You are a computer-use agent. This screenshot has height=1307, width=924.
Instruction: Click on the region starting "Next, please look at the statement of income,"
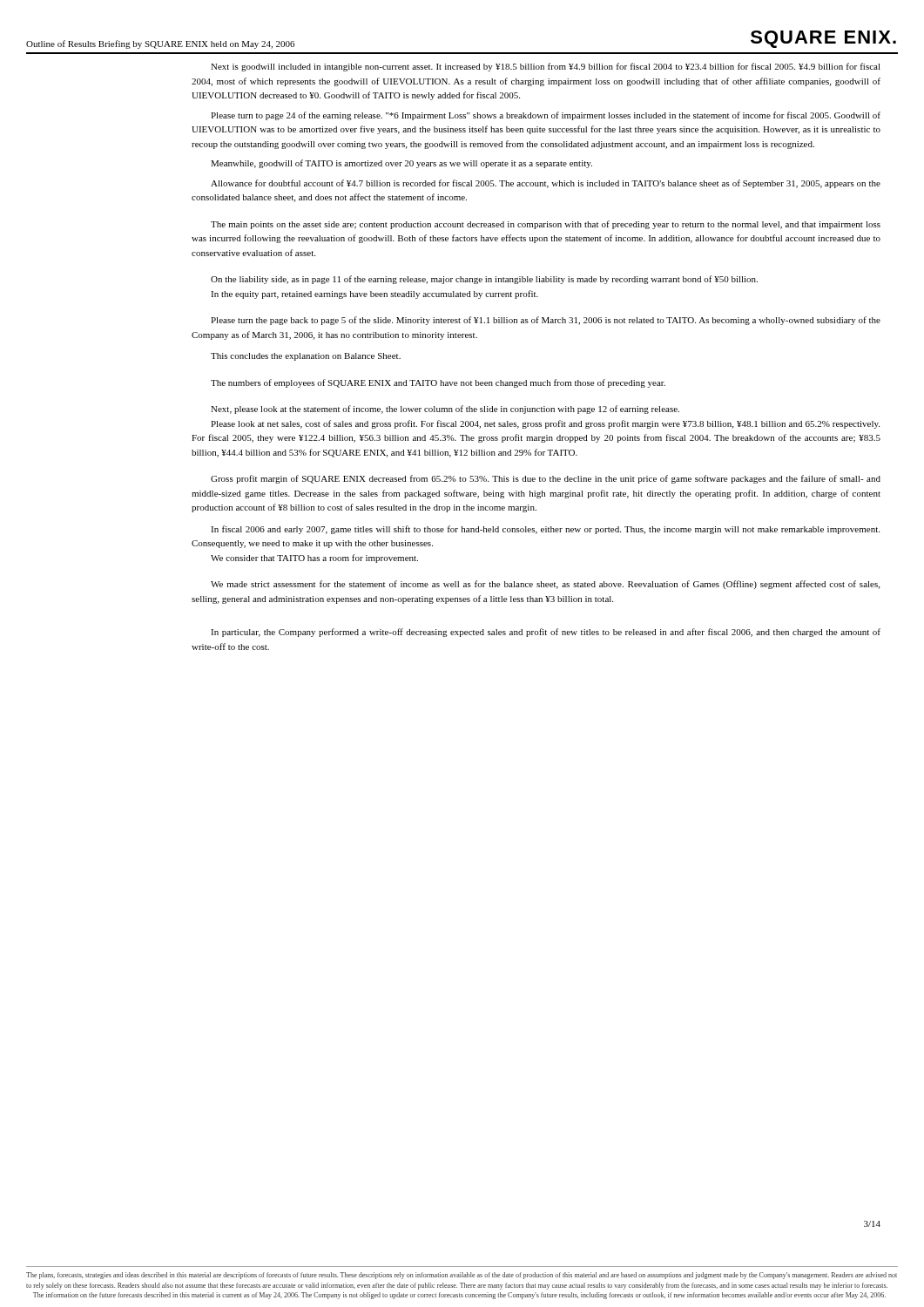pyautogui.click(x=445, y=409)
